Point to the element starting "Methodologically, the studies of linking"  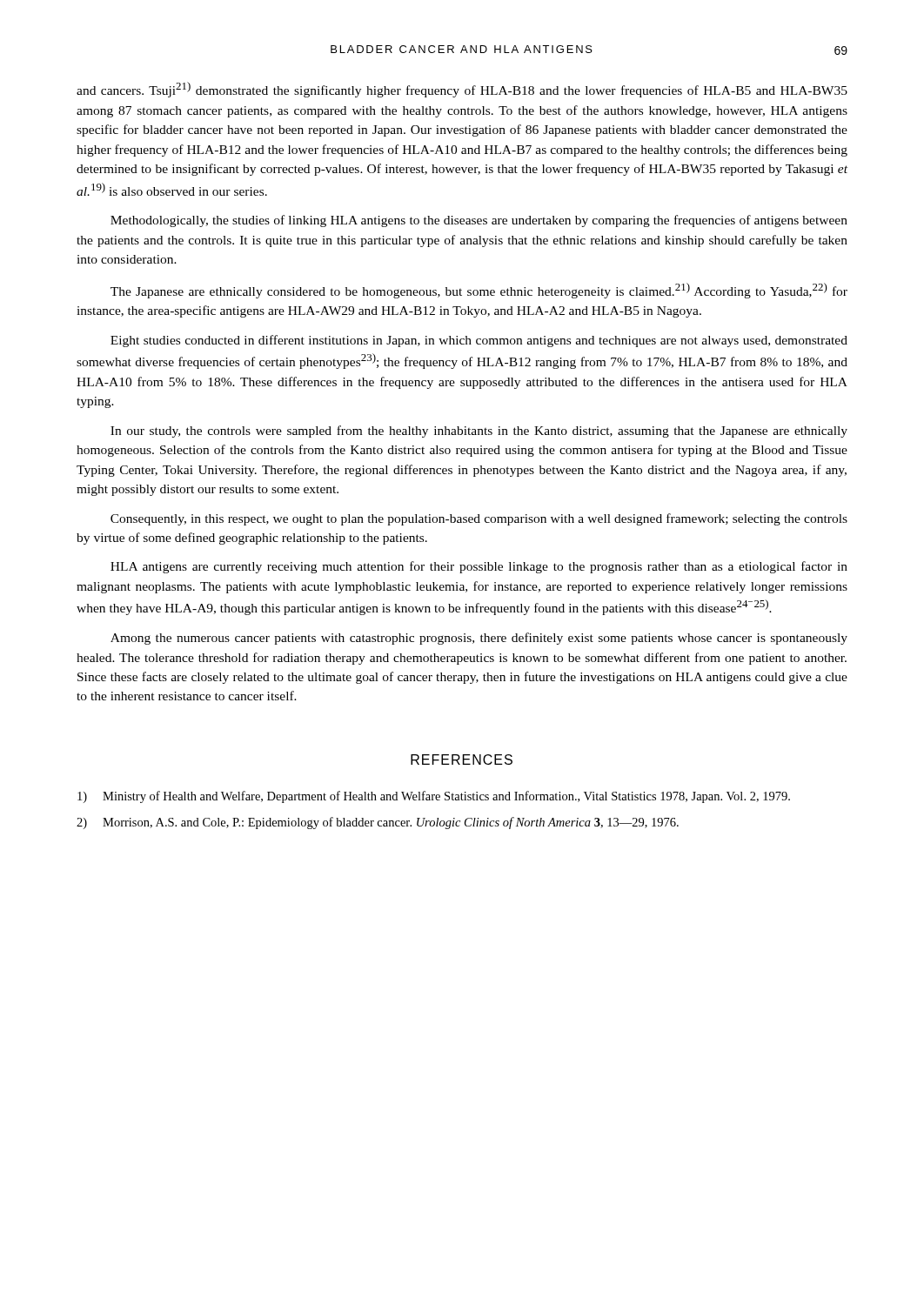[462, 239]
